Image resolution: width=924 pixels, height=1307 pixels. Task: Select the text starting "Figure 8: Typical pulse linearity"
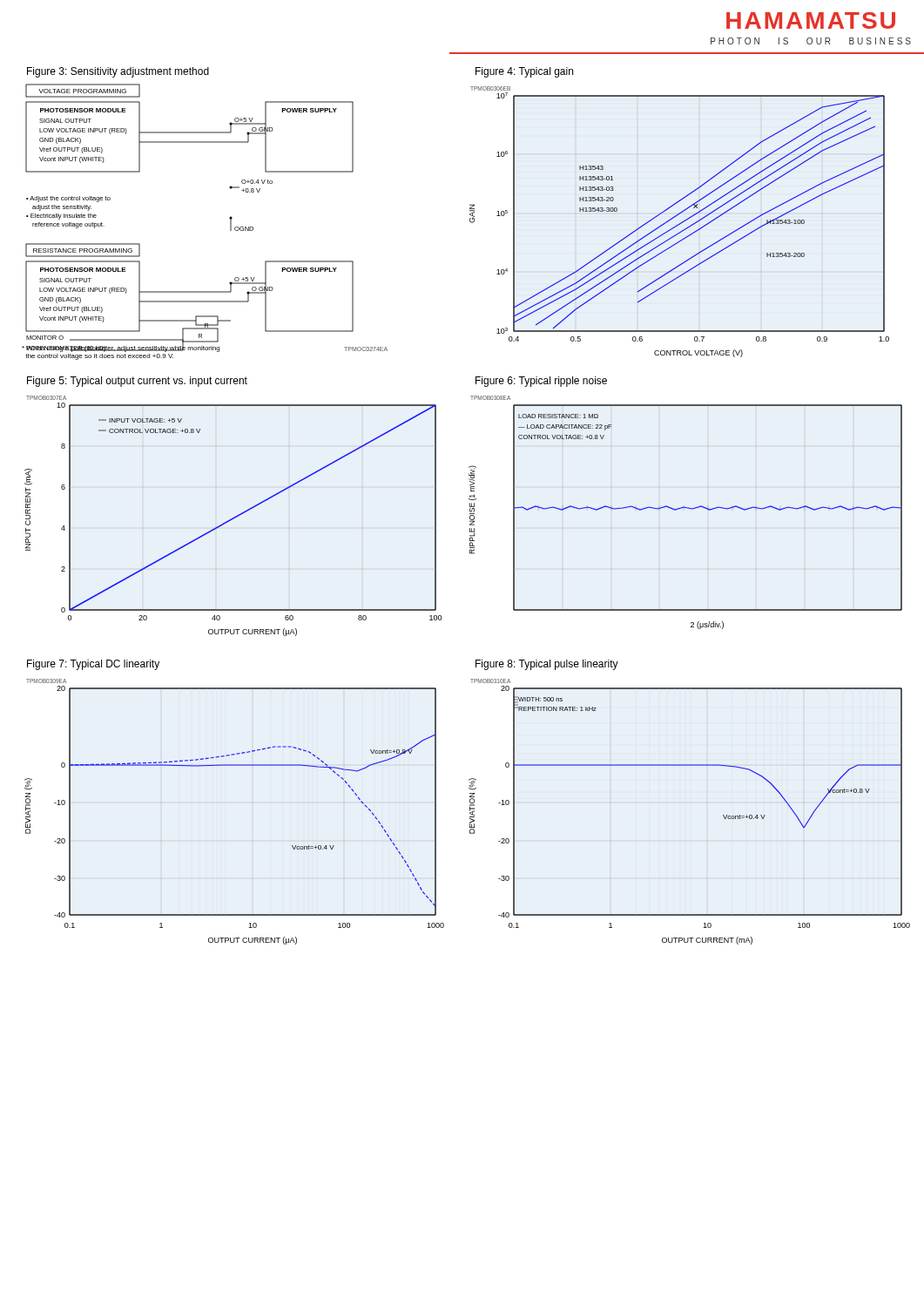point(546,664)
